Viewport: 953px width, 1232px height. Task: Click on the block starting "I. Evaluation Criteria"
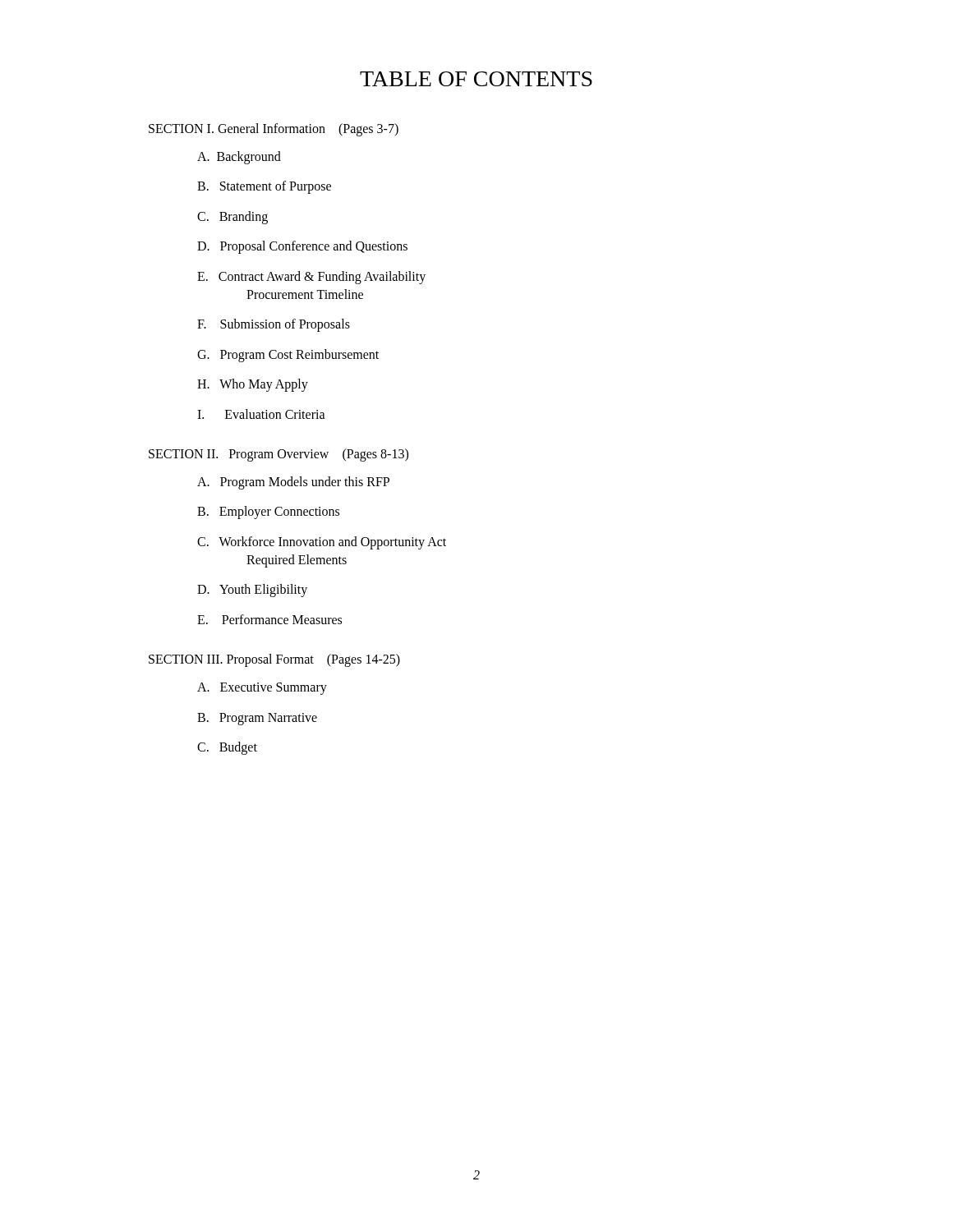(x=261, y=414)
